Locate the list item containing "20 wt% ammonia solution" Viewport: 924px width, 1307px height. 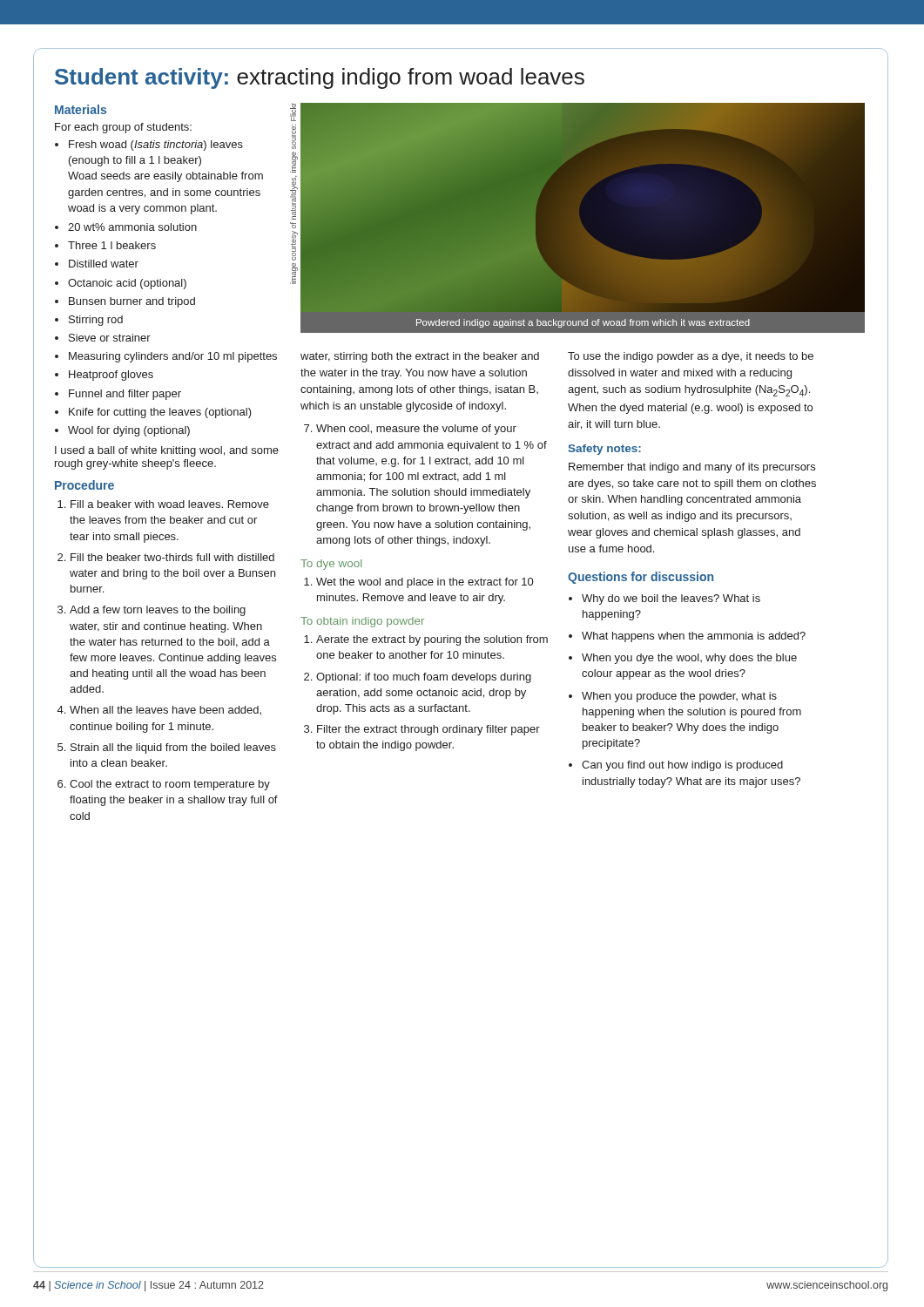pyautogui.click(x=132, y=227)
